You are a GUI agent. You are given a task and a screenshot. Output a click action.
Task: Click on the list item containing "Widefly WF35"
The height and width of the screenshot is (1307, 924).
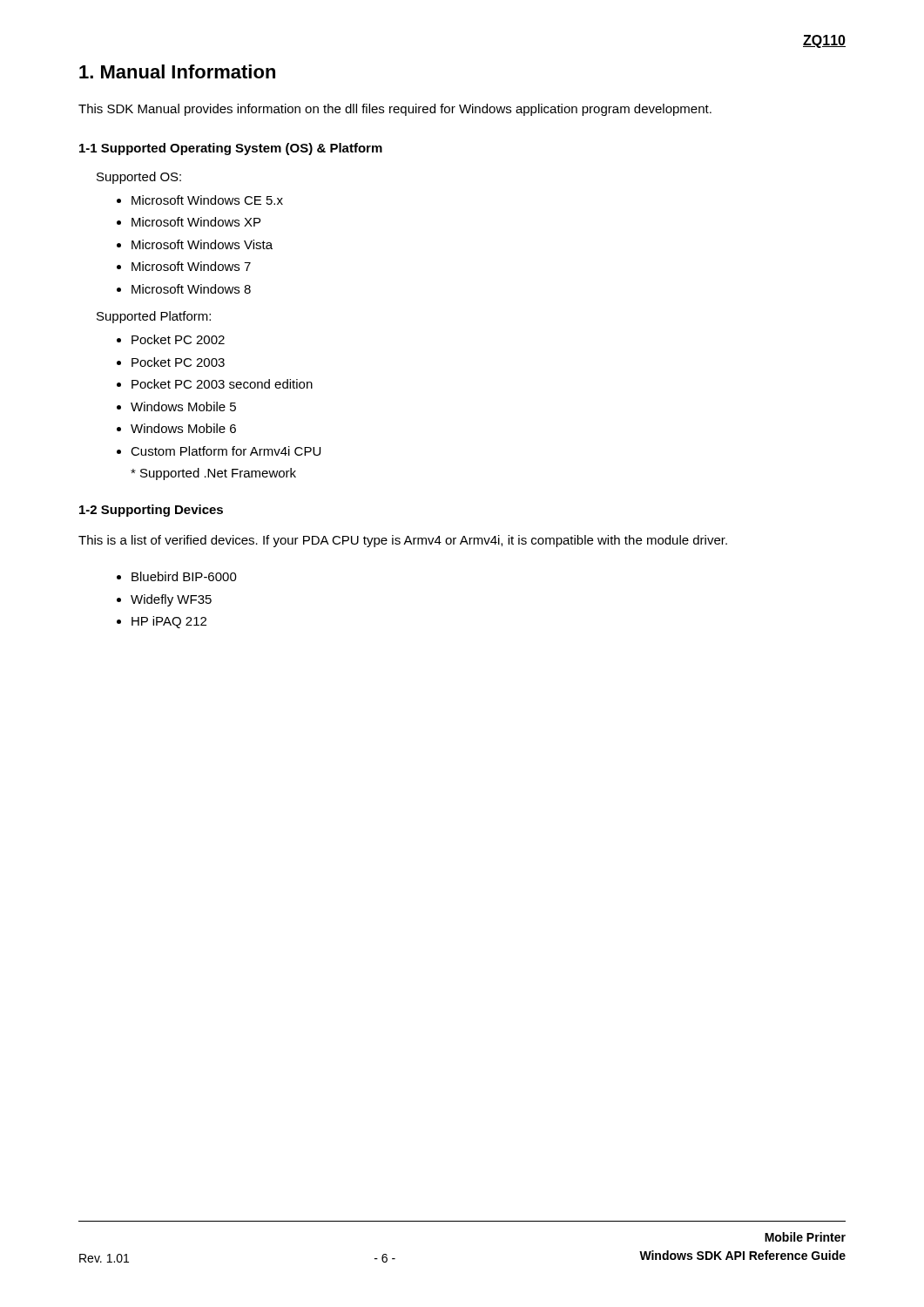click(171, 599)
